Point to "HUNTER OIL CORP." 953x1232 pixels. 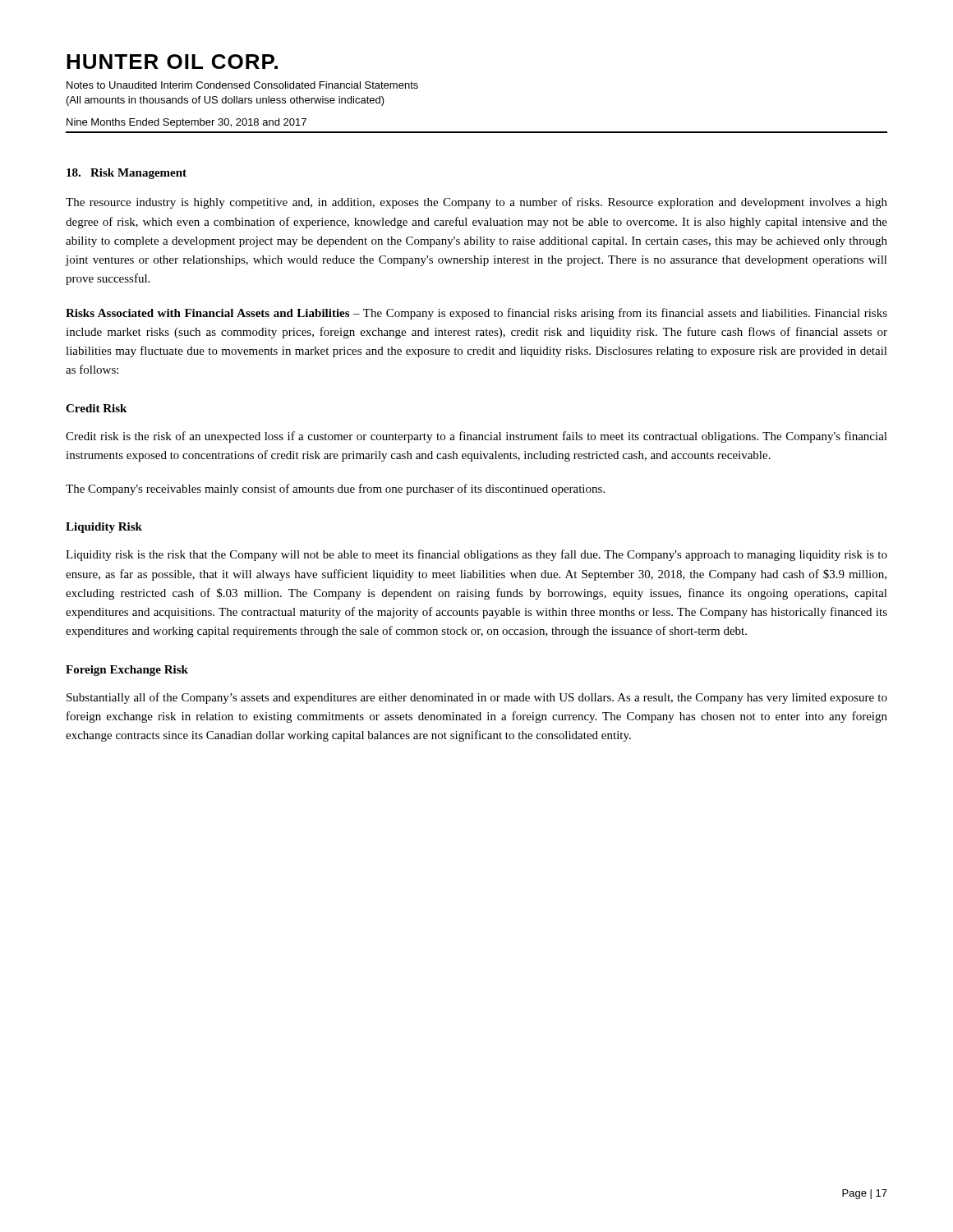click(172, 62)
